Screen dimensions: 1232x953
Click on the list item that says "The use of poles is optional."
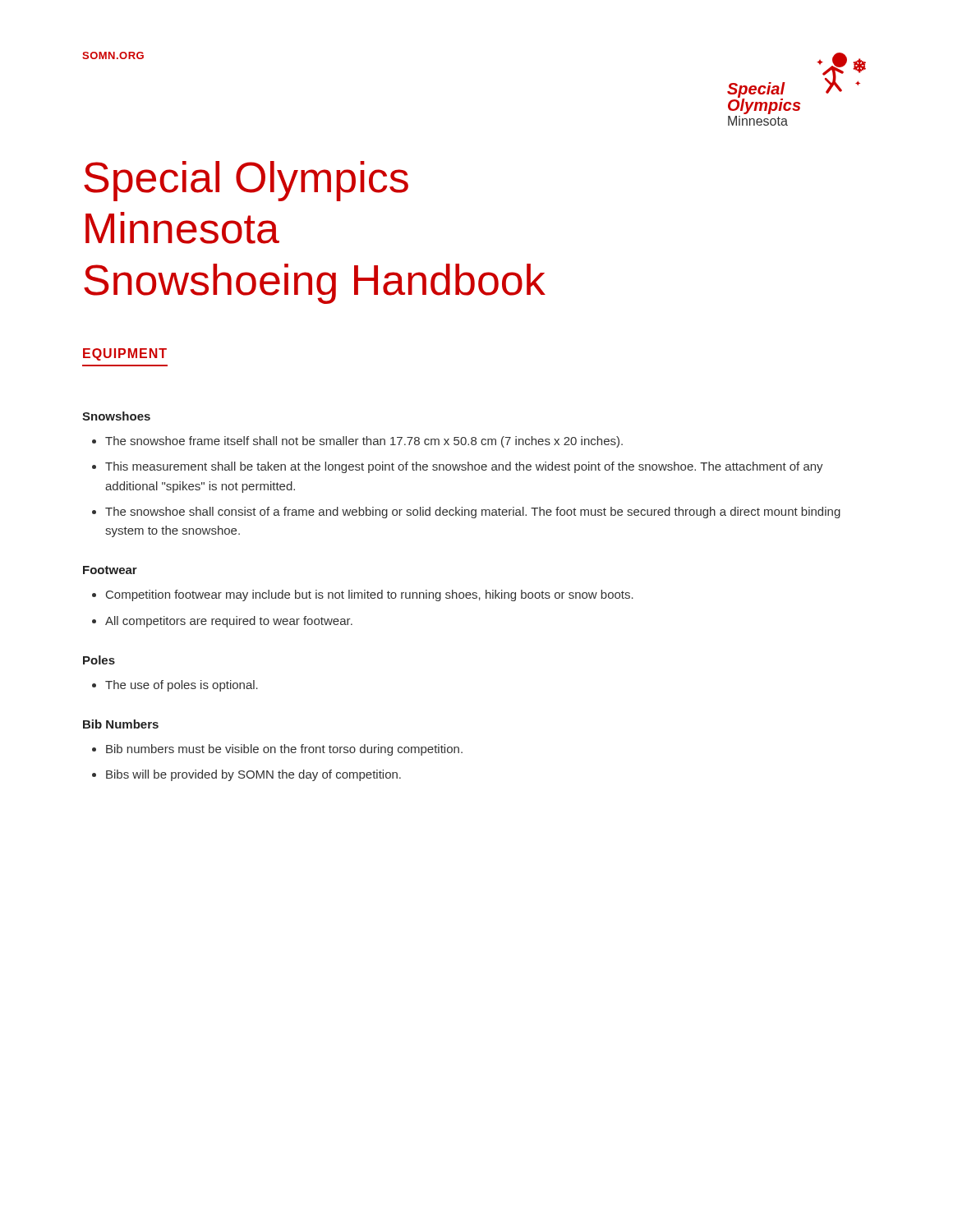click(175, 686)
